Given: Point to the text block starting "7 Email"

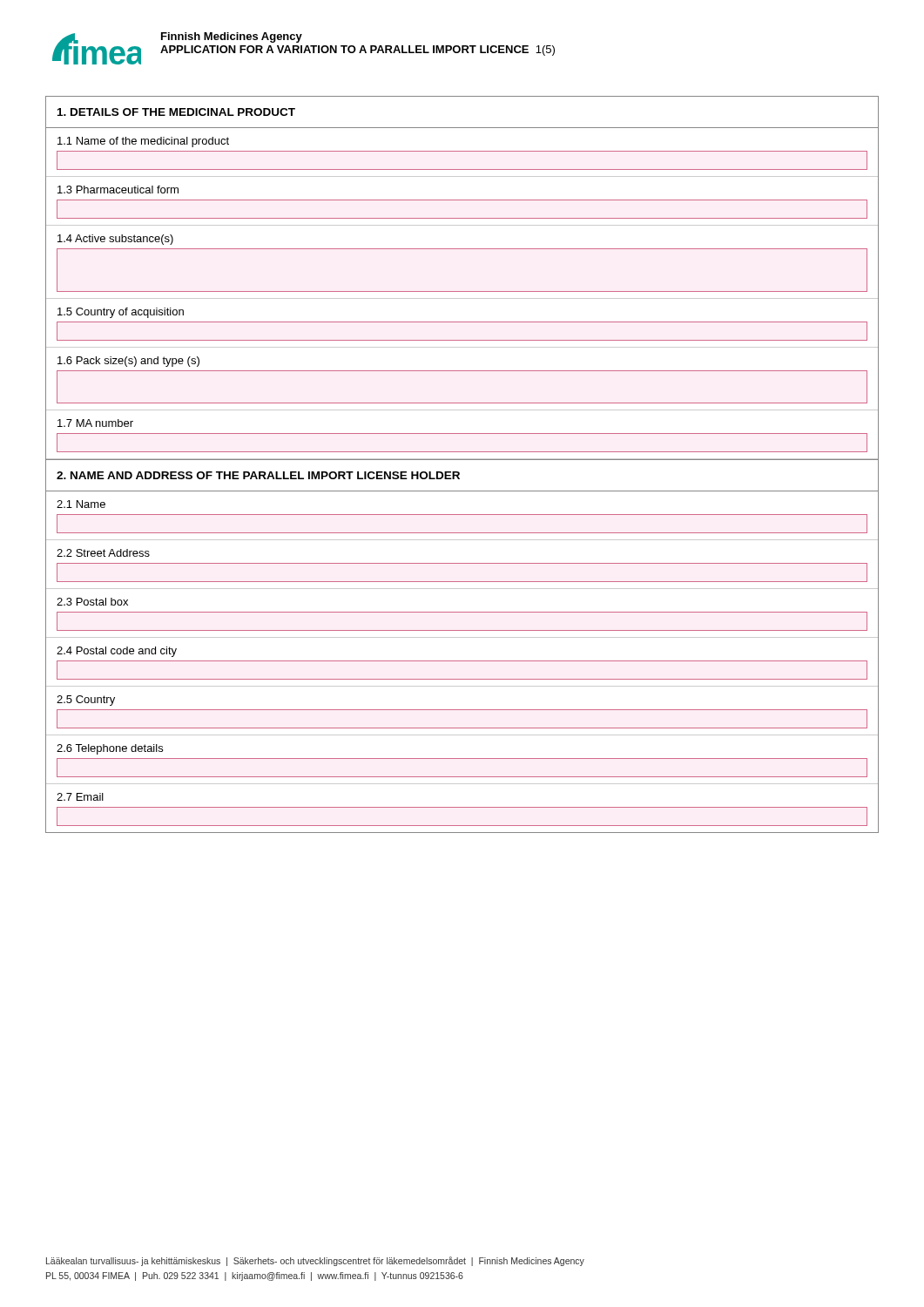Looking at the screenshot, I should click(x=80, y=797).
